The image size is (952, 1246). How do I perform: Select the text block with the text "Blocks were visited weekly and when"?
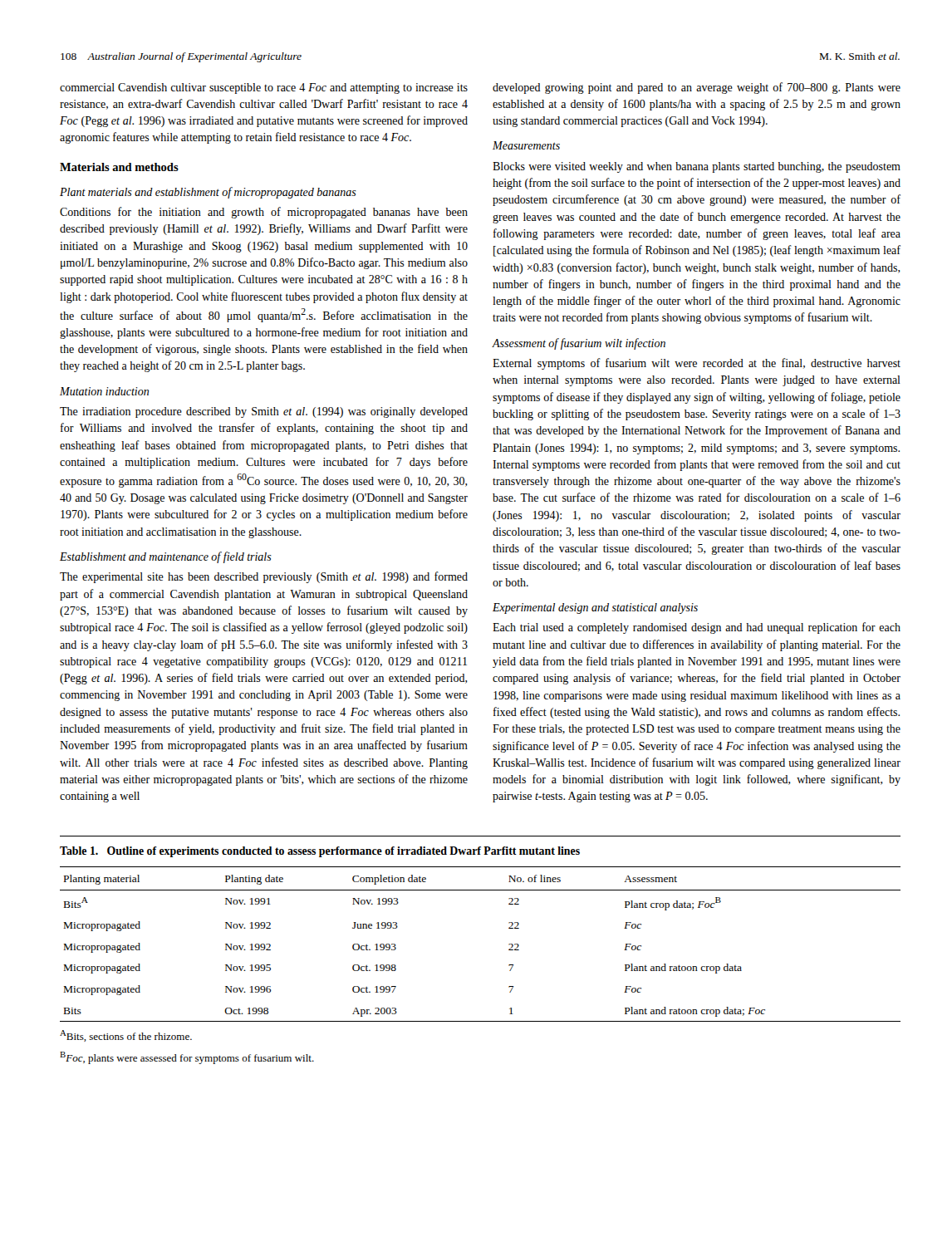697,243
